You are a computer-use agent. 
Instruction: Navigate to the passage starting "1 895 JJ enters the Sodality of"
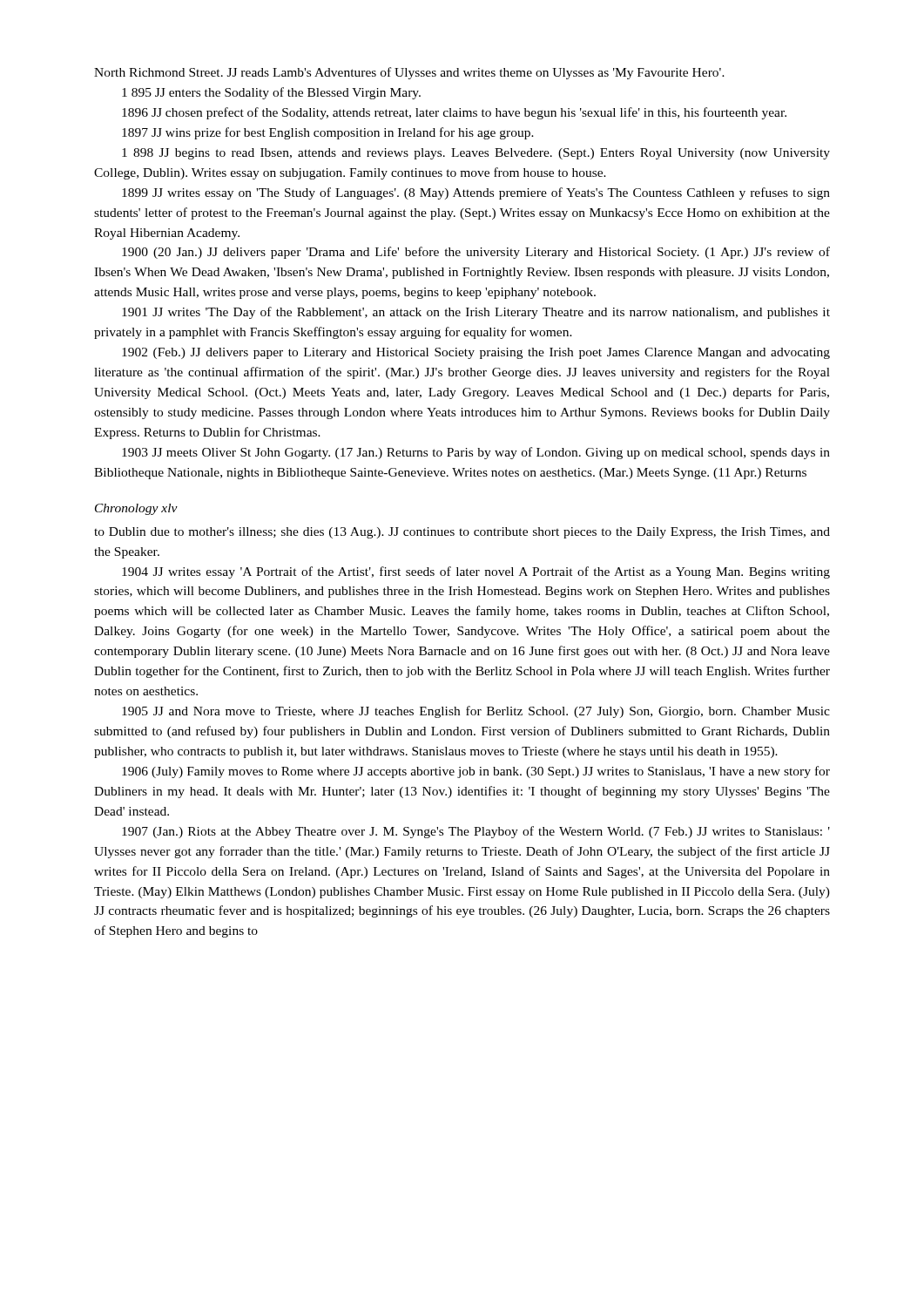pyautogui.click(x=271, y=93)
